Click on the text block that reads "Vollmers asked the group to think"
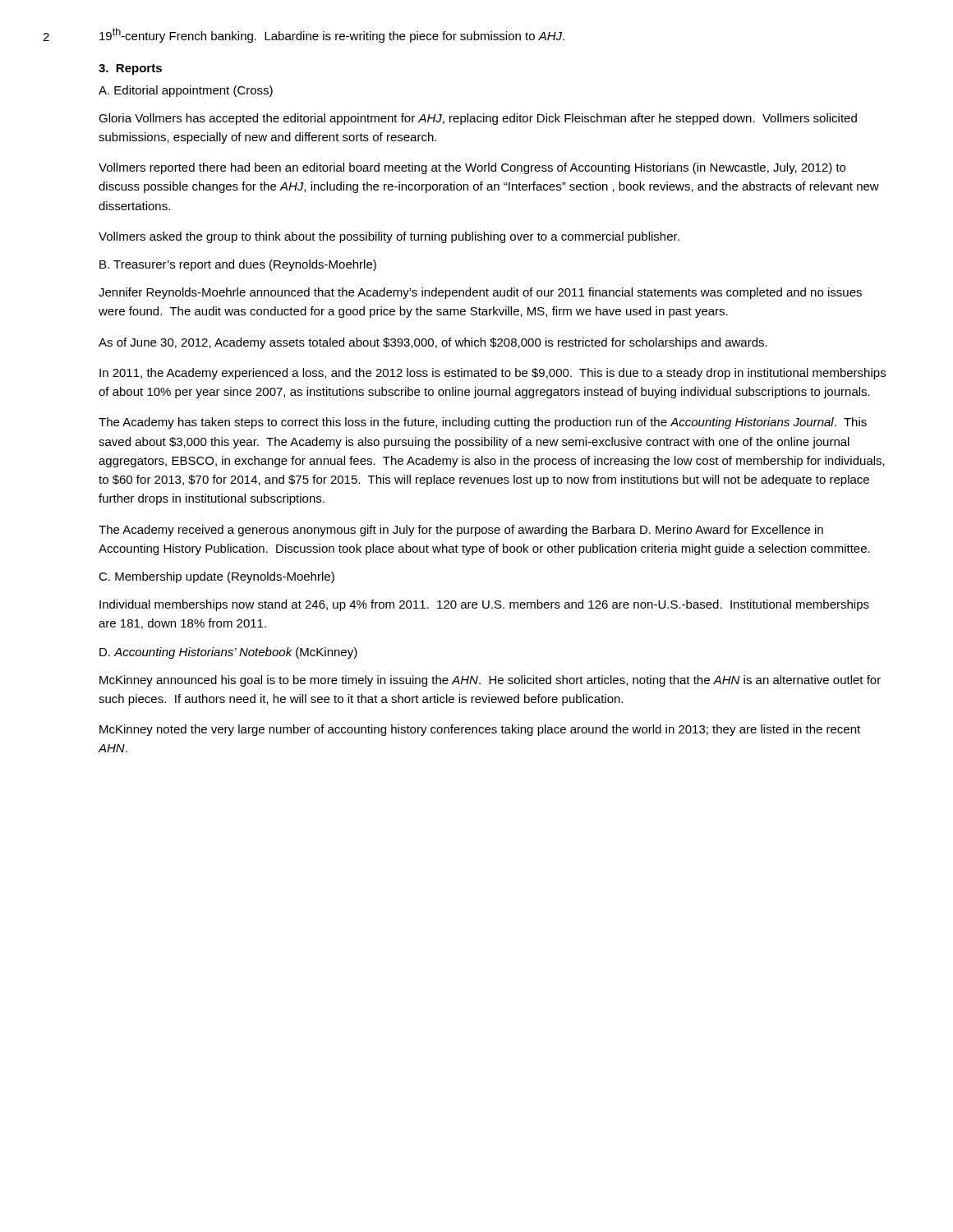The image size is (953, 1232). coord(389,236)
